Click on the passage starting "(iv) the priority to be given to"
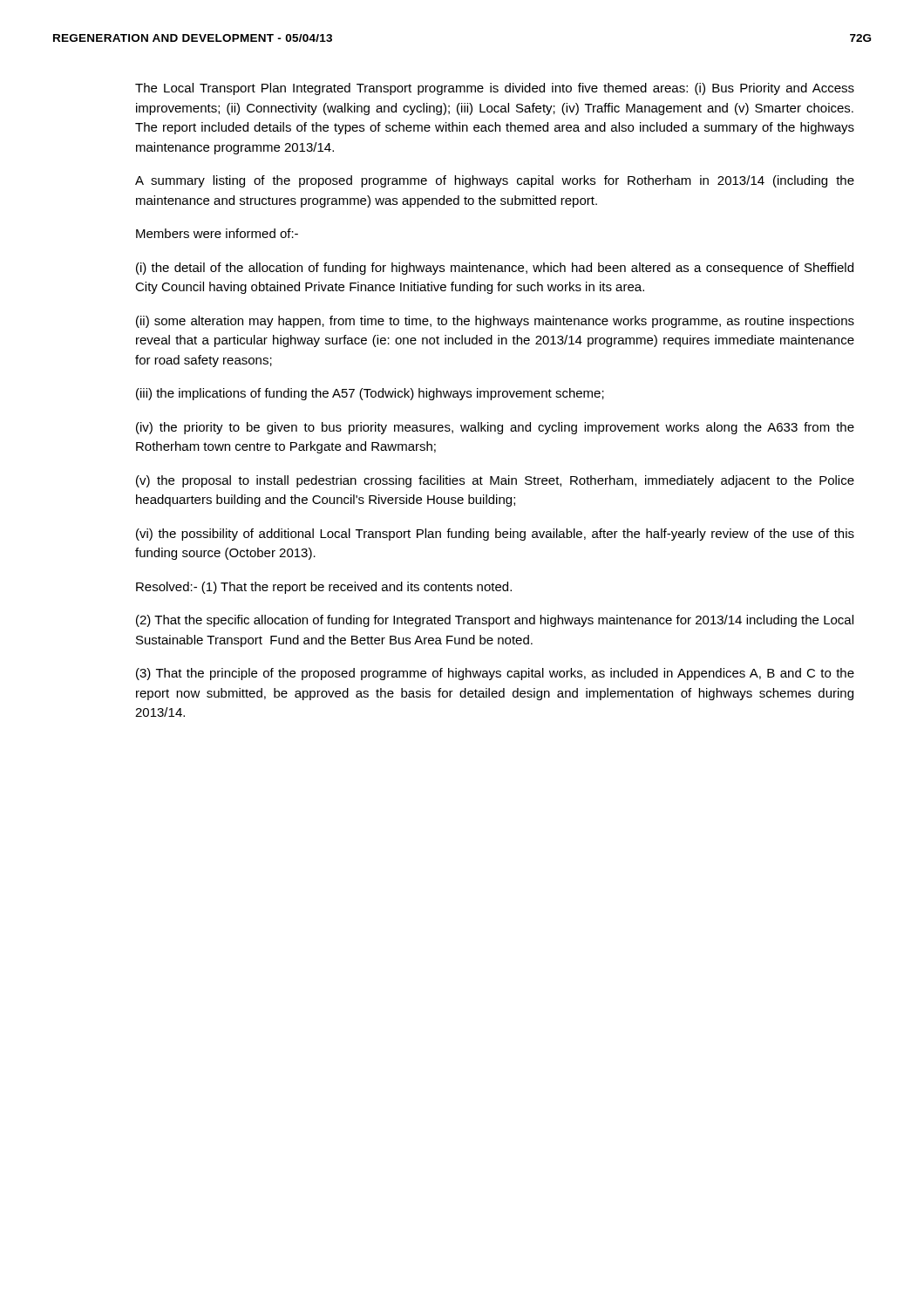 tap(495, 436)
